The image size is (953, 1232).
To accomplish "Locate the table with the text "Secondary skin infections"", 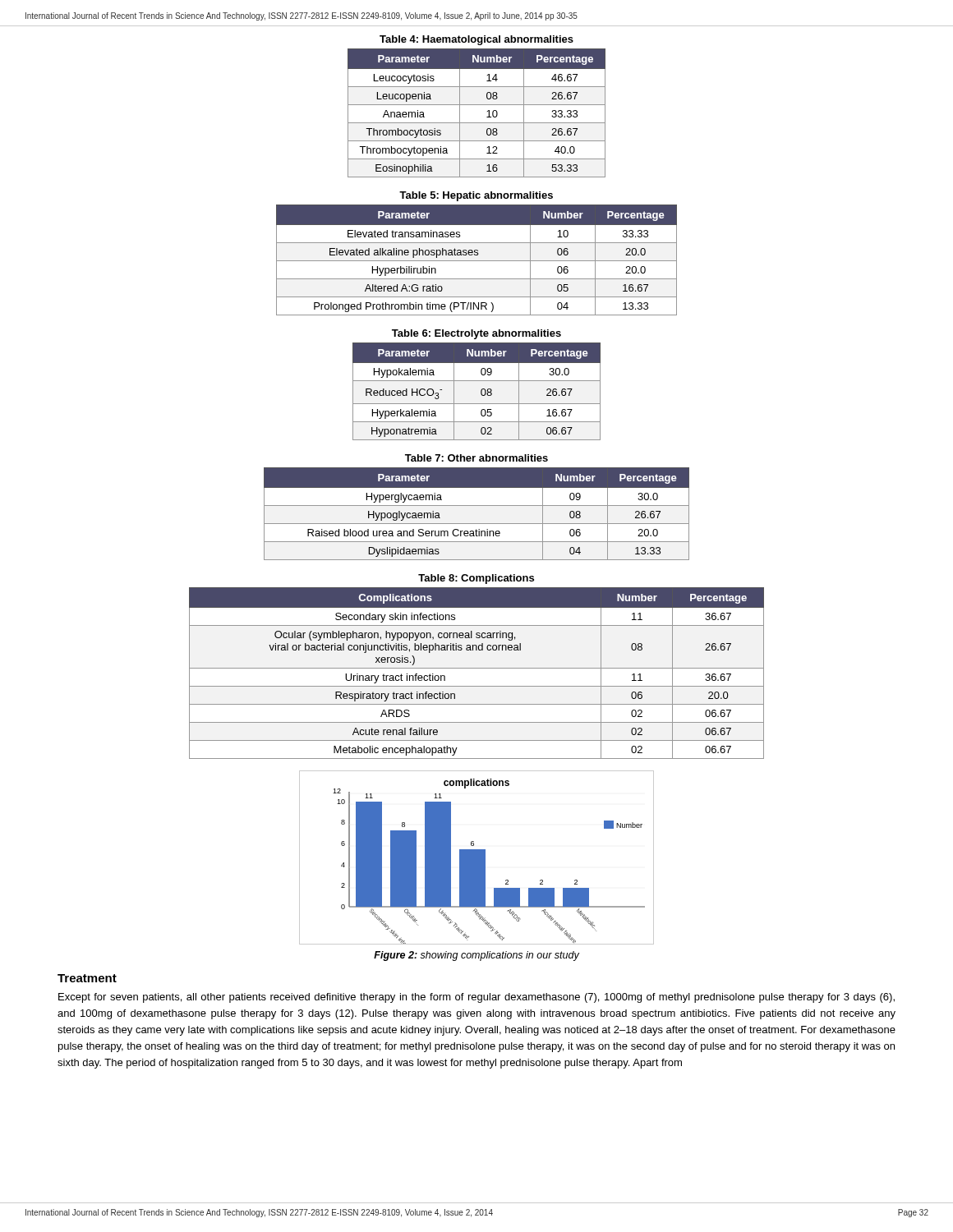I will (476, 673).
